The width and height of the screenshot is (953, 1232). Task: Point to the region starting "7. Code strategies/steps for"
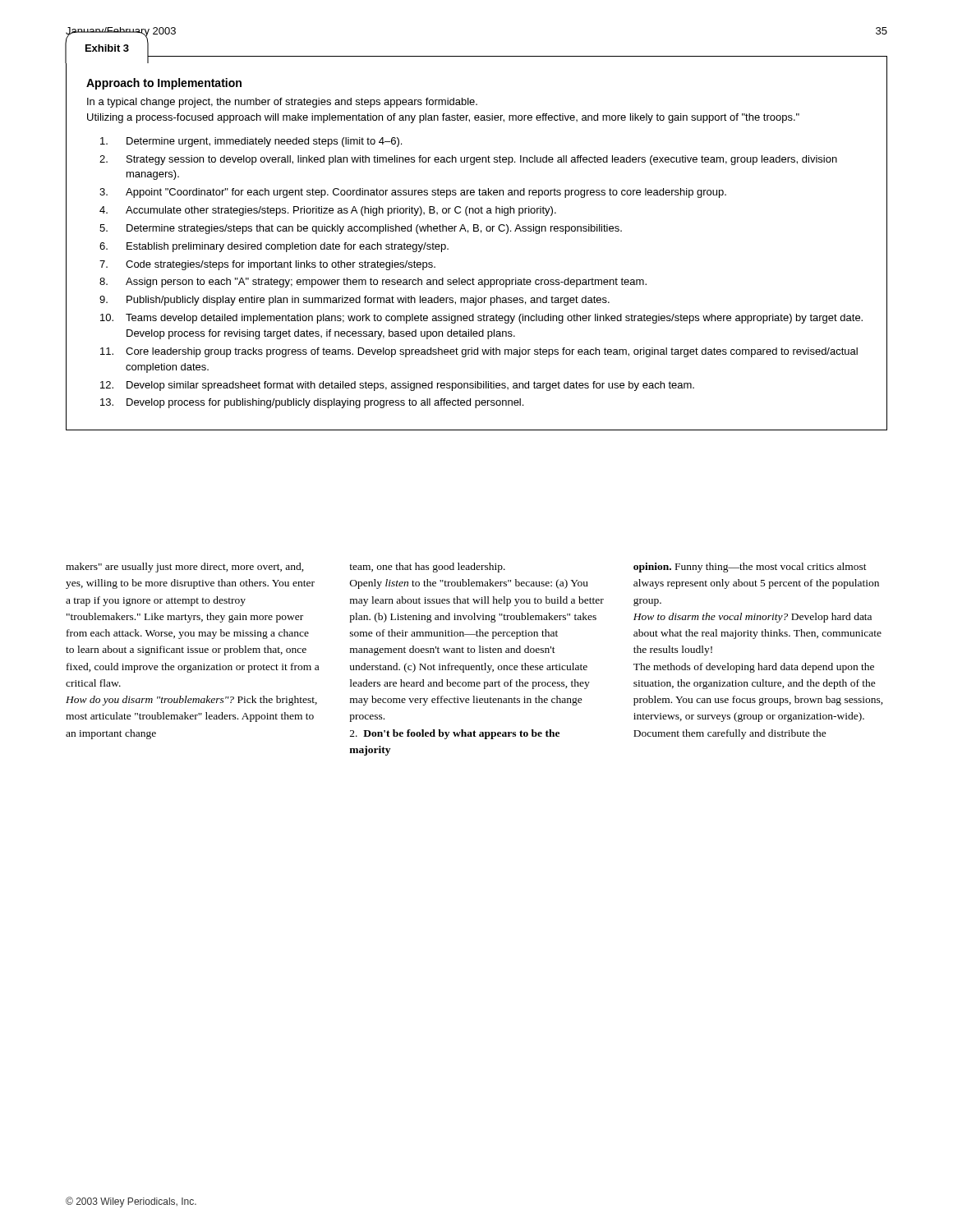(x=267, y=265)
